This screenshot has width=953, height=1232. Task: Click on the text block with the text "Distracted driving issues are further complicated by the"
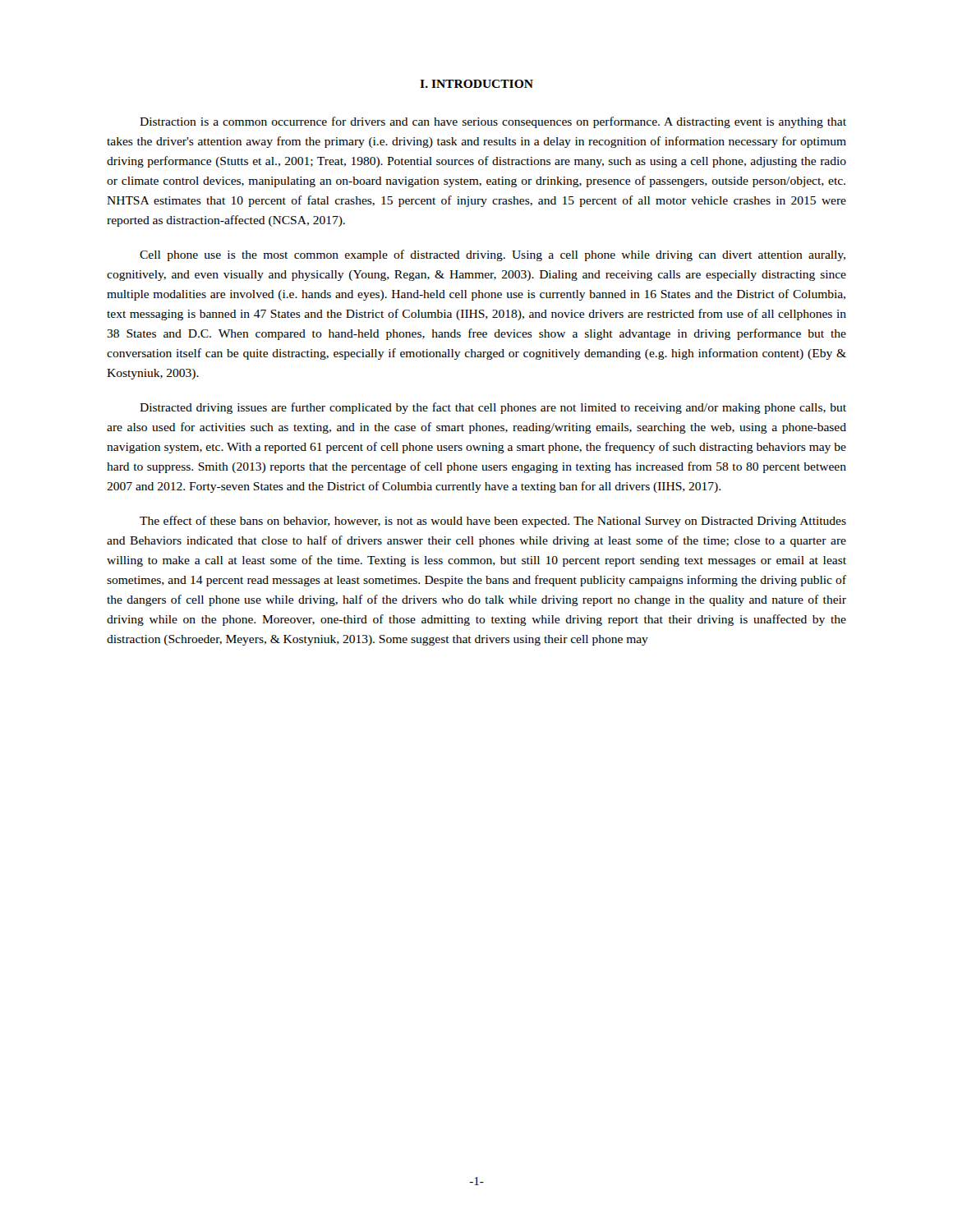[476, 447]
